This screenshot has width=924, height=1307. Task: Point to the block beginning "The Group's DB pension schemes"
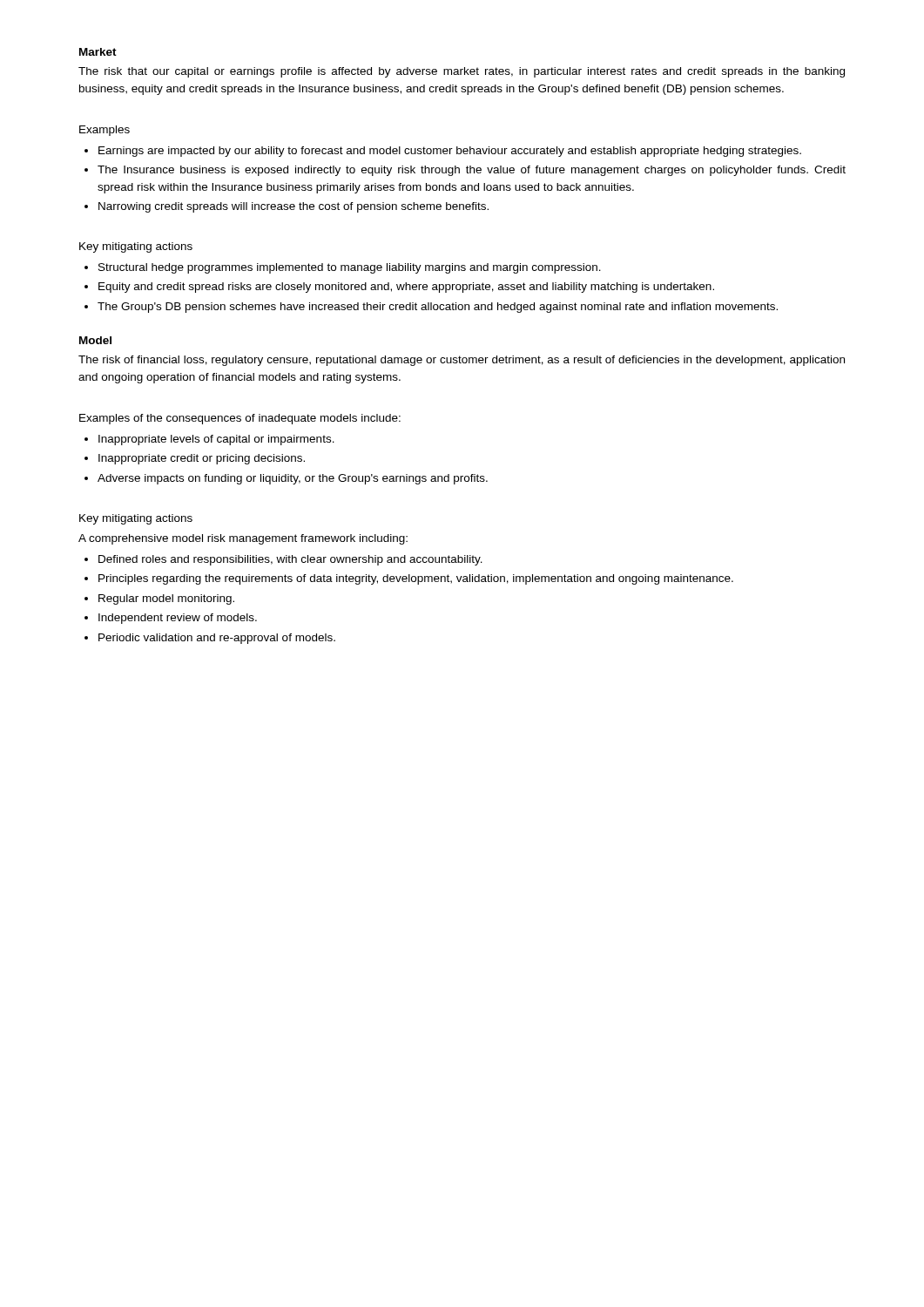[438, 306]
